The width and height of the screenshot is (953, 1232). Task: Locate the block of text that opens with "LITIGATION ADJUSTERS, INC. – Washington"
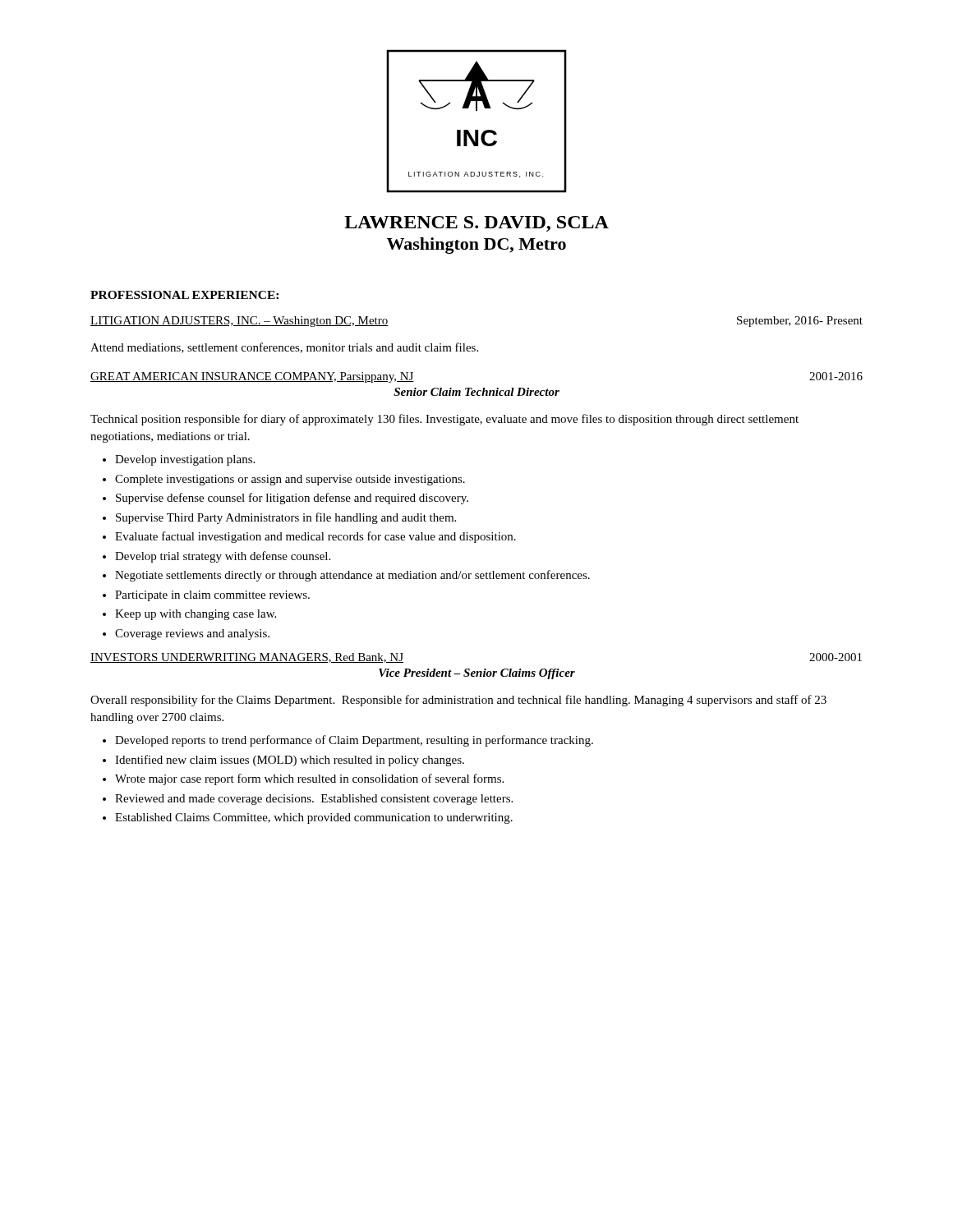(x=270, y=322)
